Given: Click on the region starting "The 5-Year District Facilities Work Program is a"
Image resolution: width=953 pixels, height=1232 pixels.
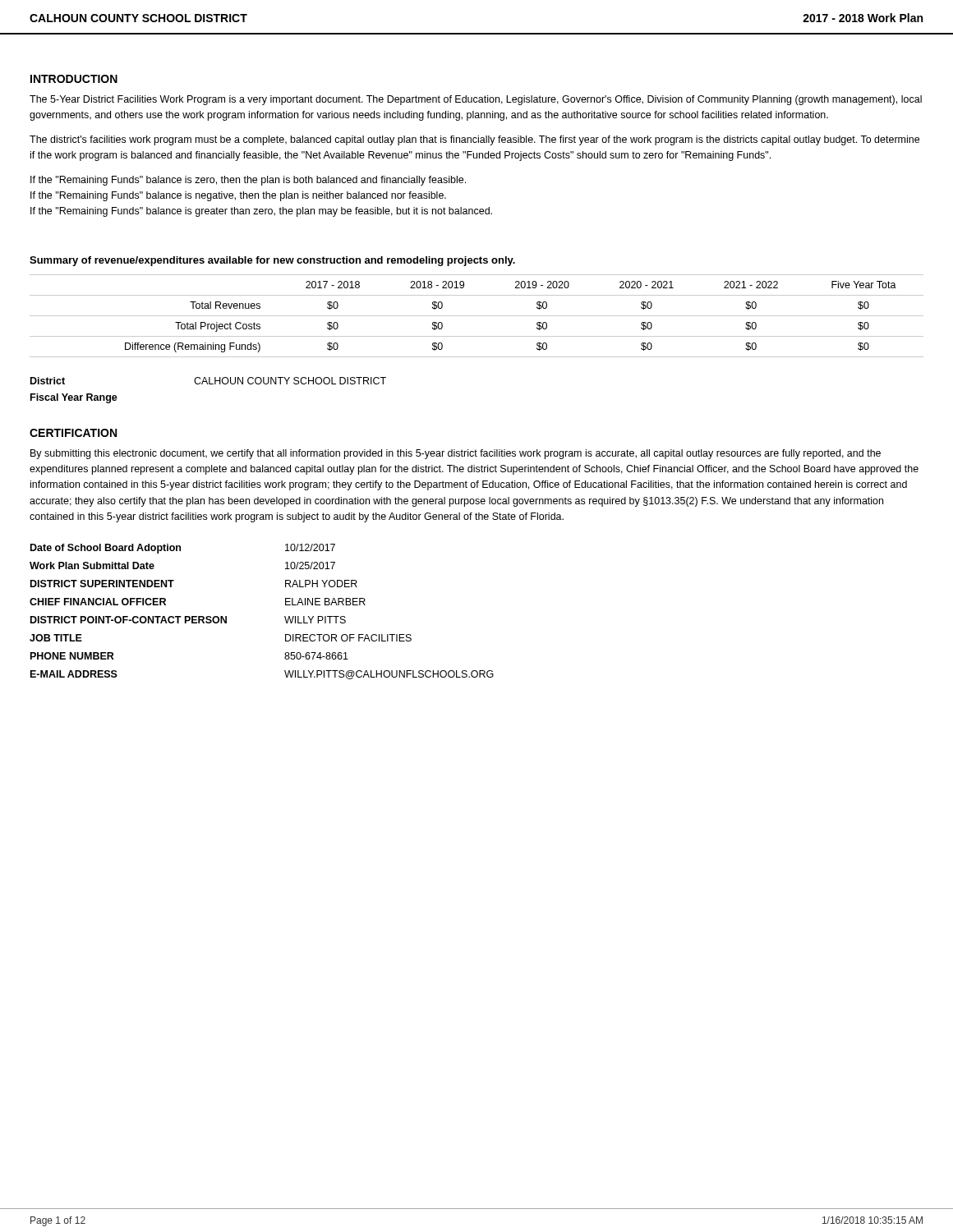Looking at the screenshot, I should tap(476, 107).
